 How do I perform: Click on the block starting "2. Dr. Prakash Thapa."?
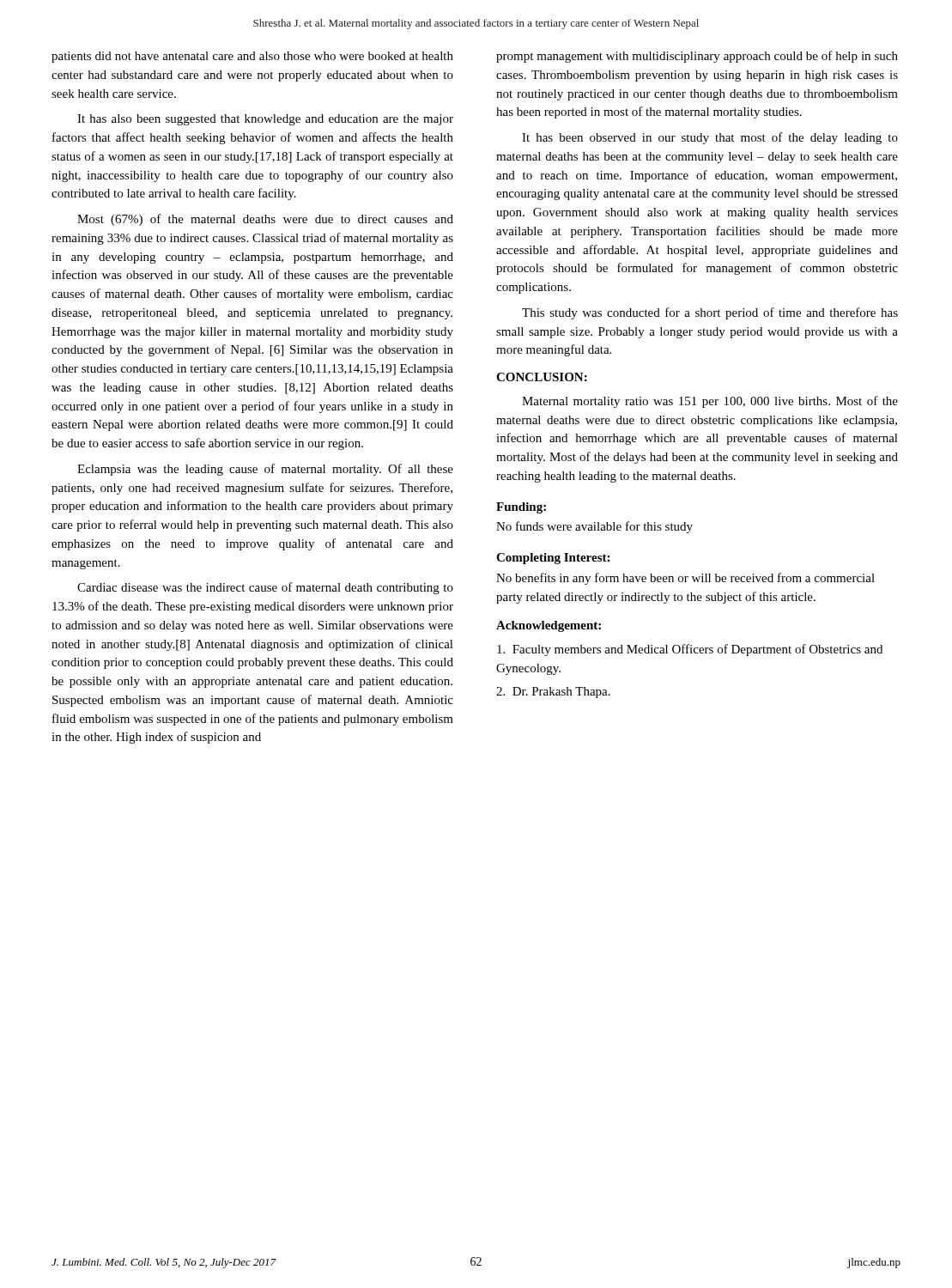pos(553,691)
